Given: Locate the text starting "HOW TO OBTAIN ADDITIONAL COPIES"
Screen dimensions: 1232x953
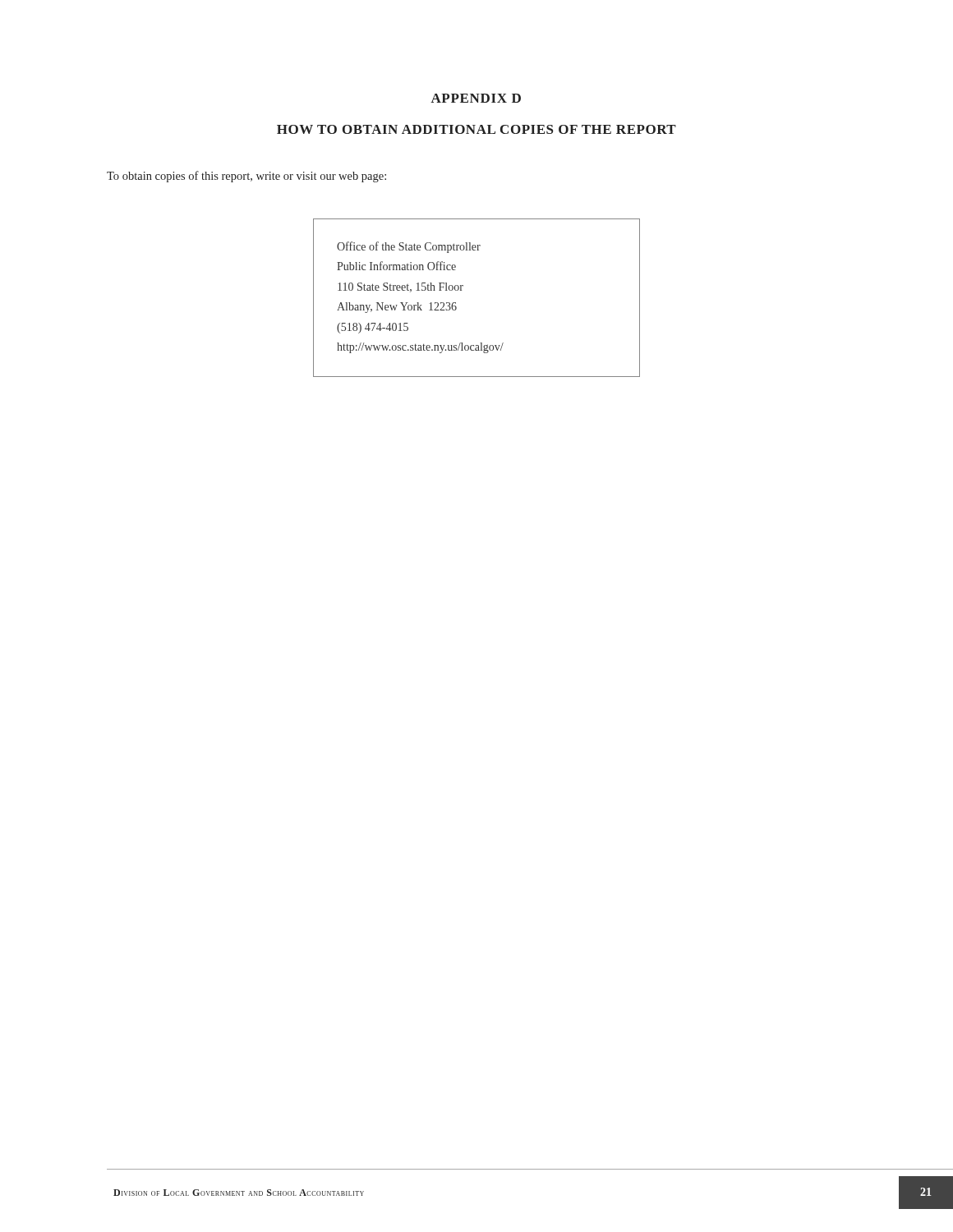Looking at the screenshot, I should 476,129.
